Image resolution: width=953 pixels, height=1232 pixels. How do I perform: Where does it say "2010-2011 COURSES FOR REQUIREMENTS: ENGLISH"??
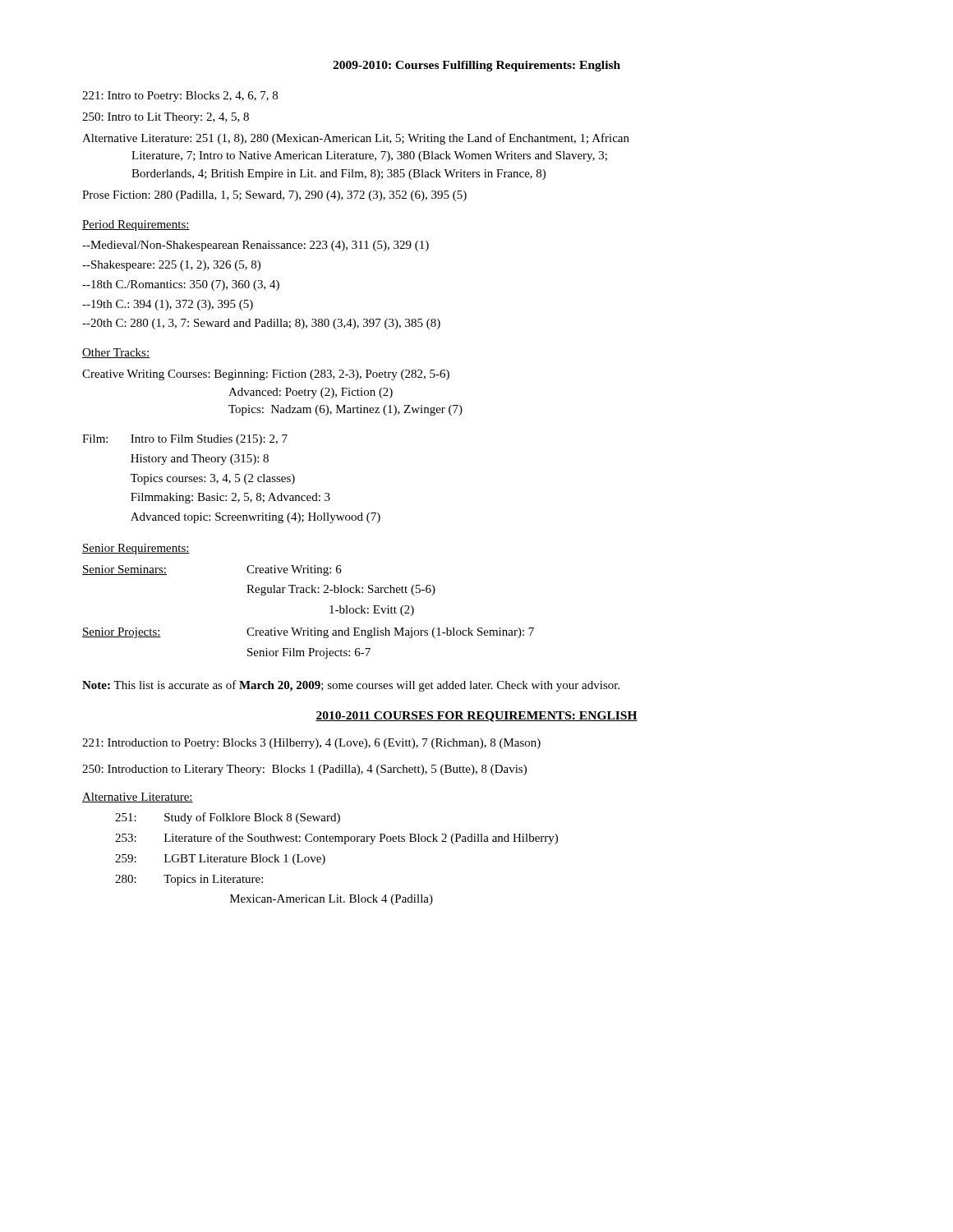click(x=476, y=715)
